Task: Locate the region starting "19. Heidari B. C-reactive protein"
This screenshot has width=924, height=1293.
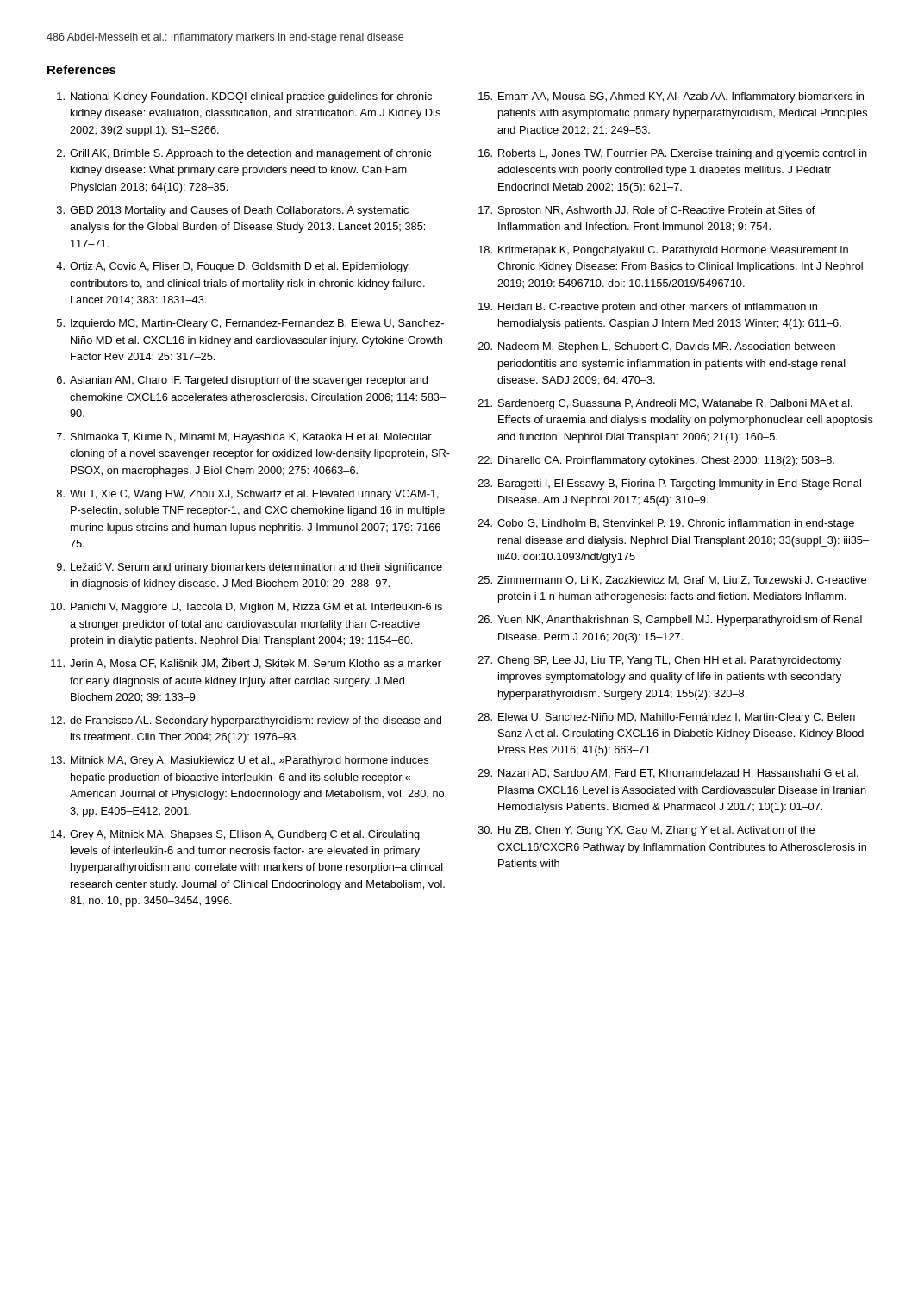Action: [676, 315]
